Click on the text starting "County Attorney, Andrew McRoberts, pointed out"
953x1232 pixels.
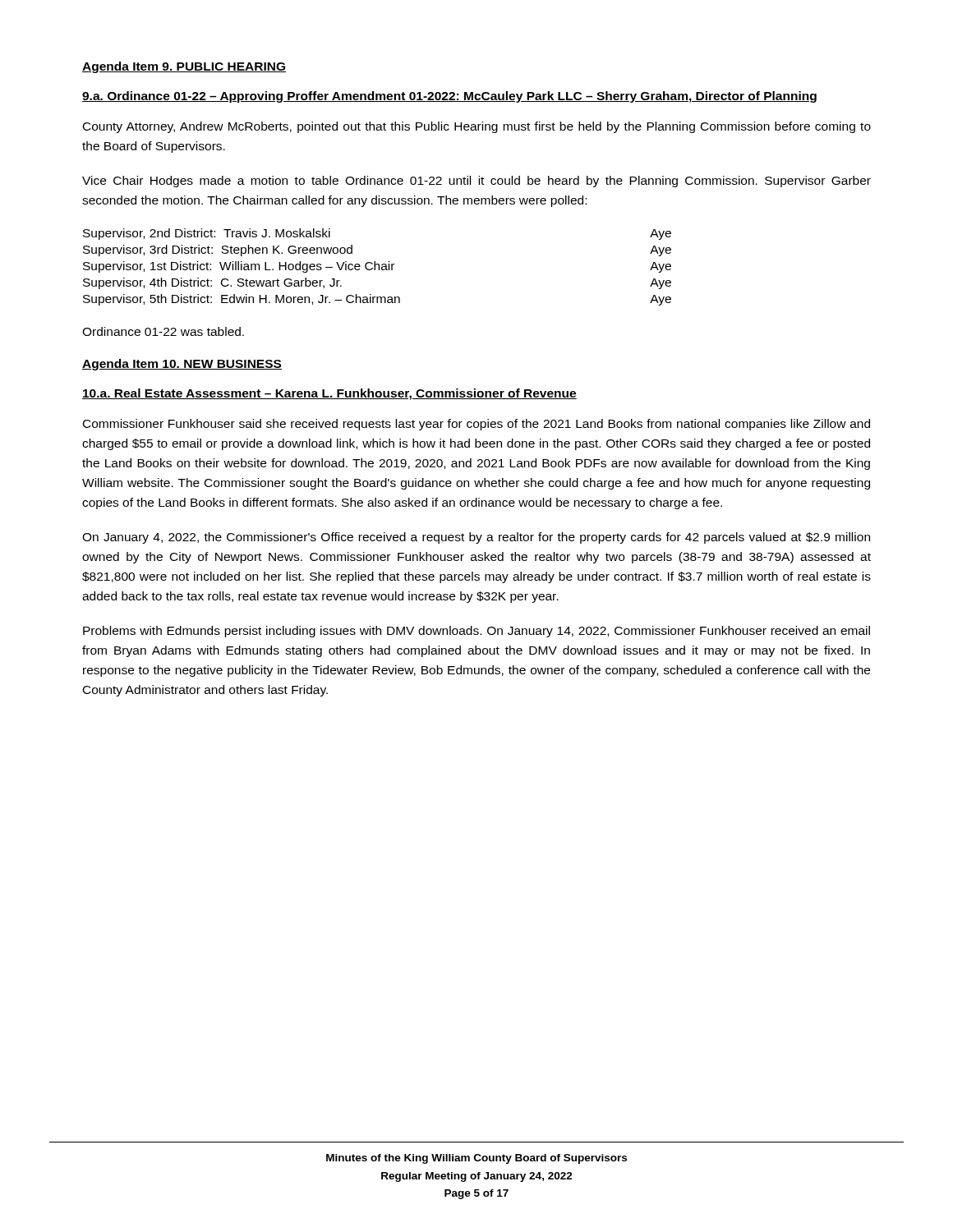(476, 136)
